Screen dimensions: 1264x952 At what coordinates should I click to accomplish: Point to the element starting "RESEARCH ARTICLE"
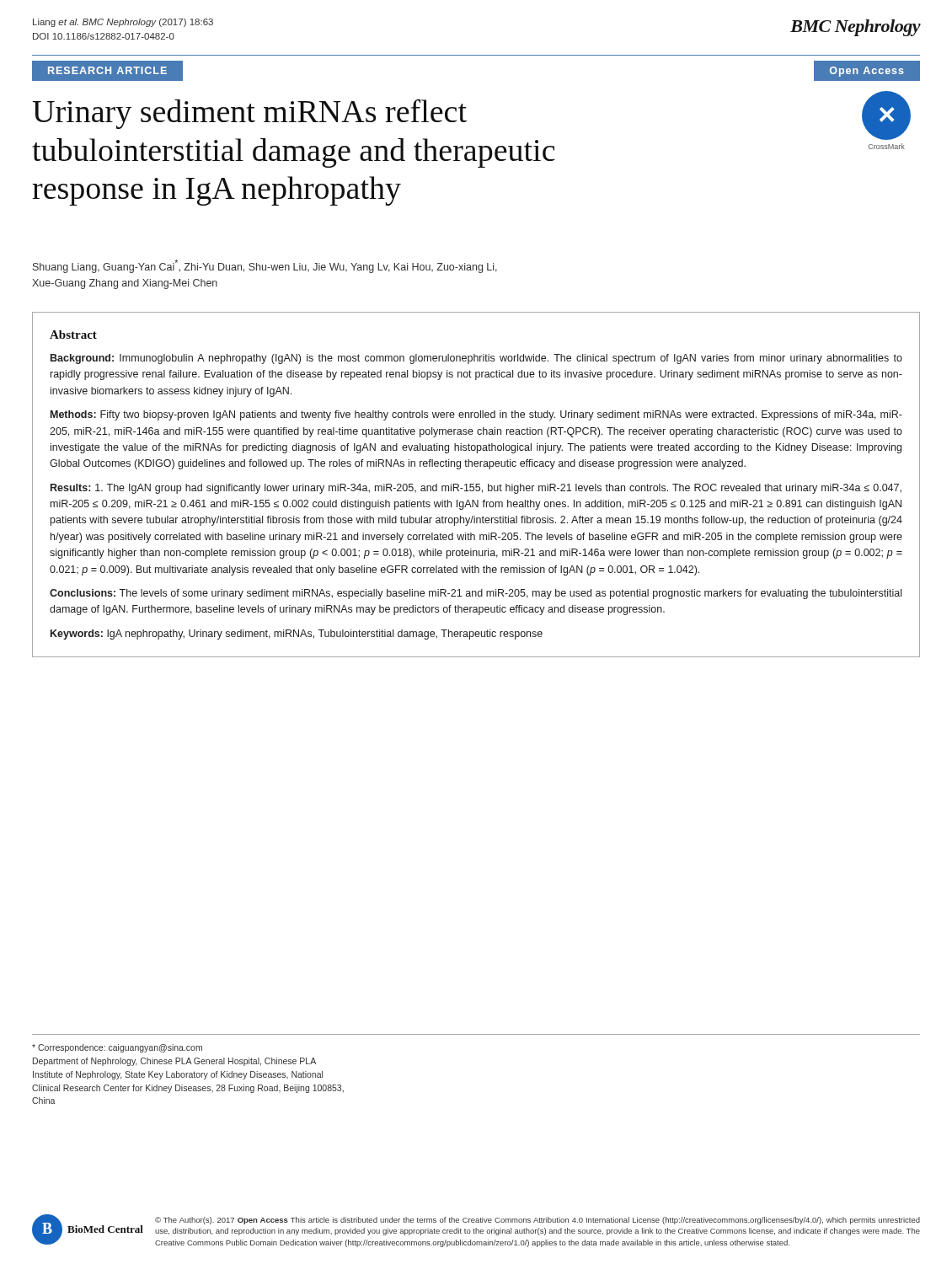(108, 71)
